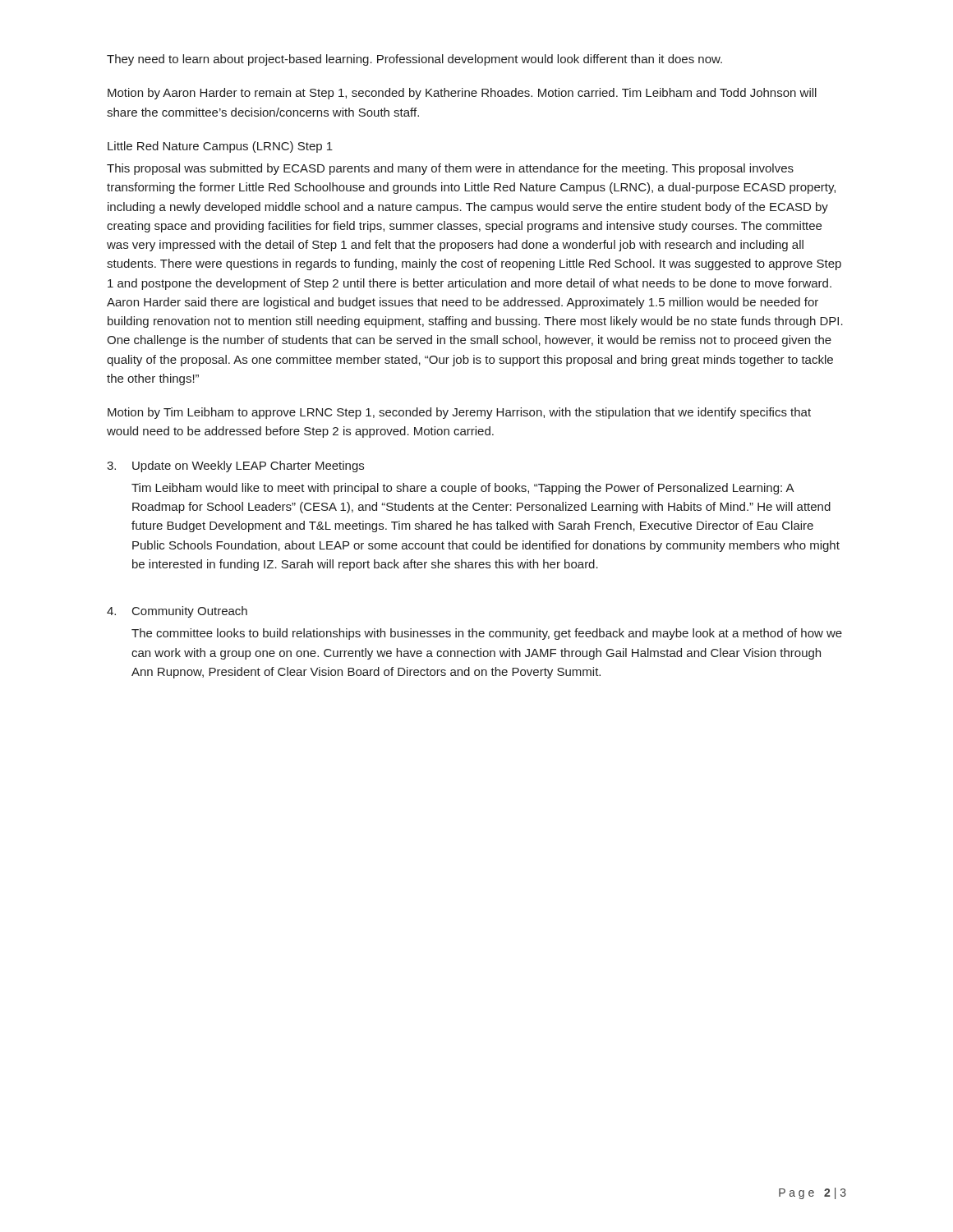Image resolution: width=953 pixels, height=1232 pixels.
Task: Point to the region starting "4. Community Outreach The committee looks"
Action: click(476, 648)
